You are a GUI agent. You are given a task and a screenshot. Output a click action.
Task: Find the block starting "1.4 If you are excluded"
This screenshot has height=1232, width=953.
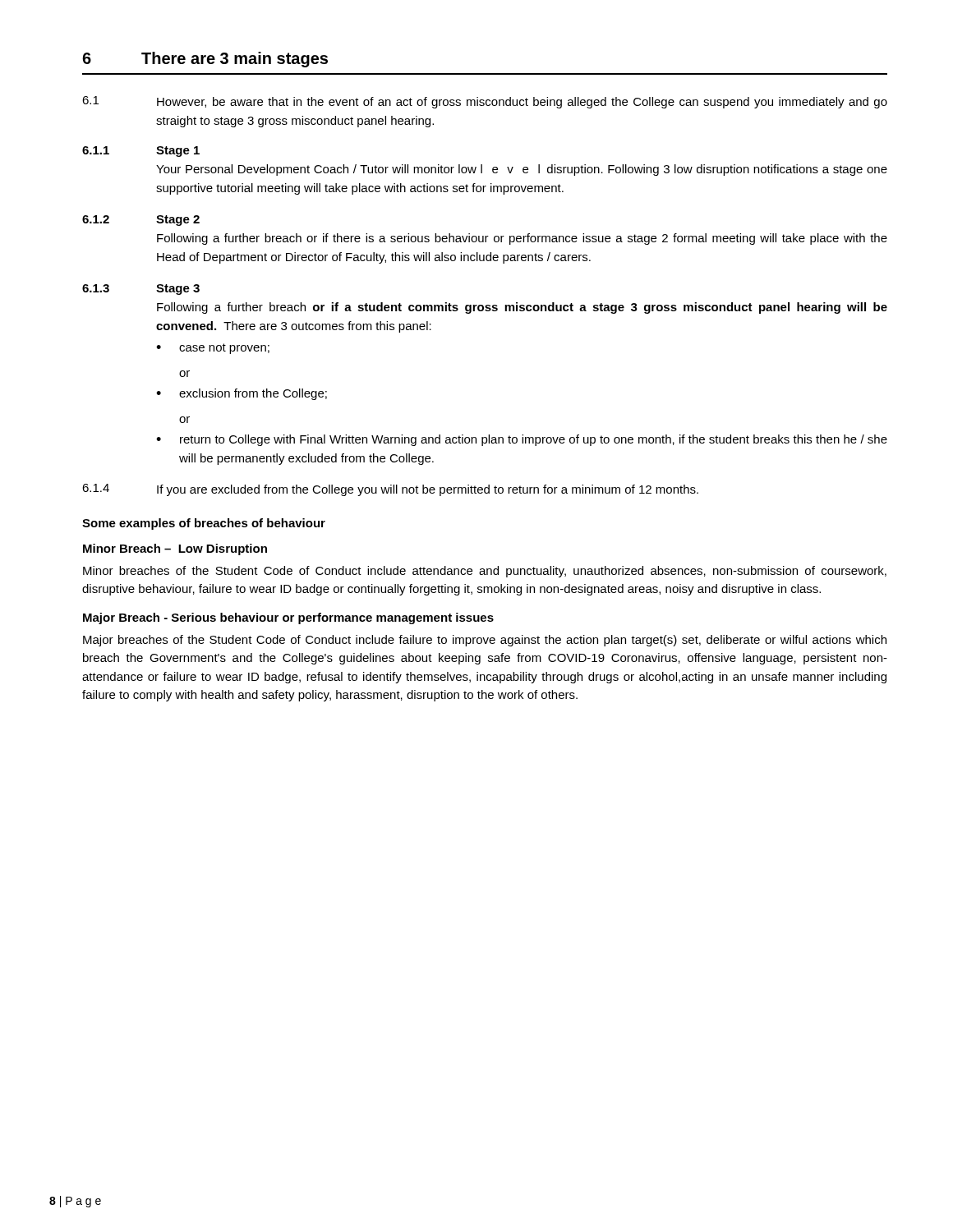[x=485, y=490]
